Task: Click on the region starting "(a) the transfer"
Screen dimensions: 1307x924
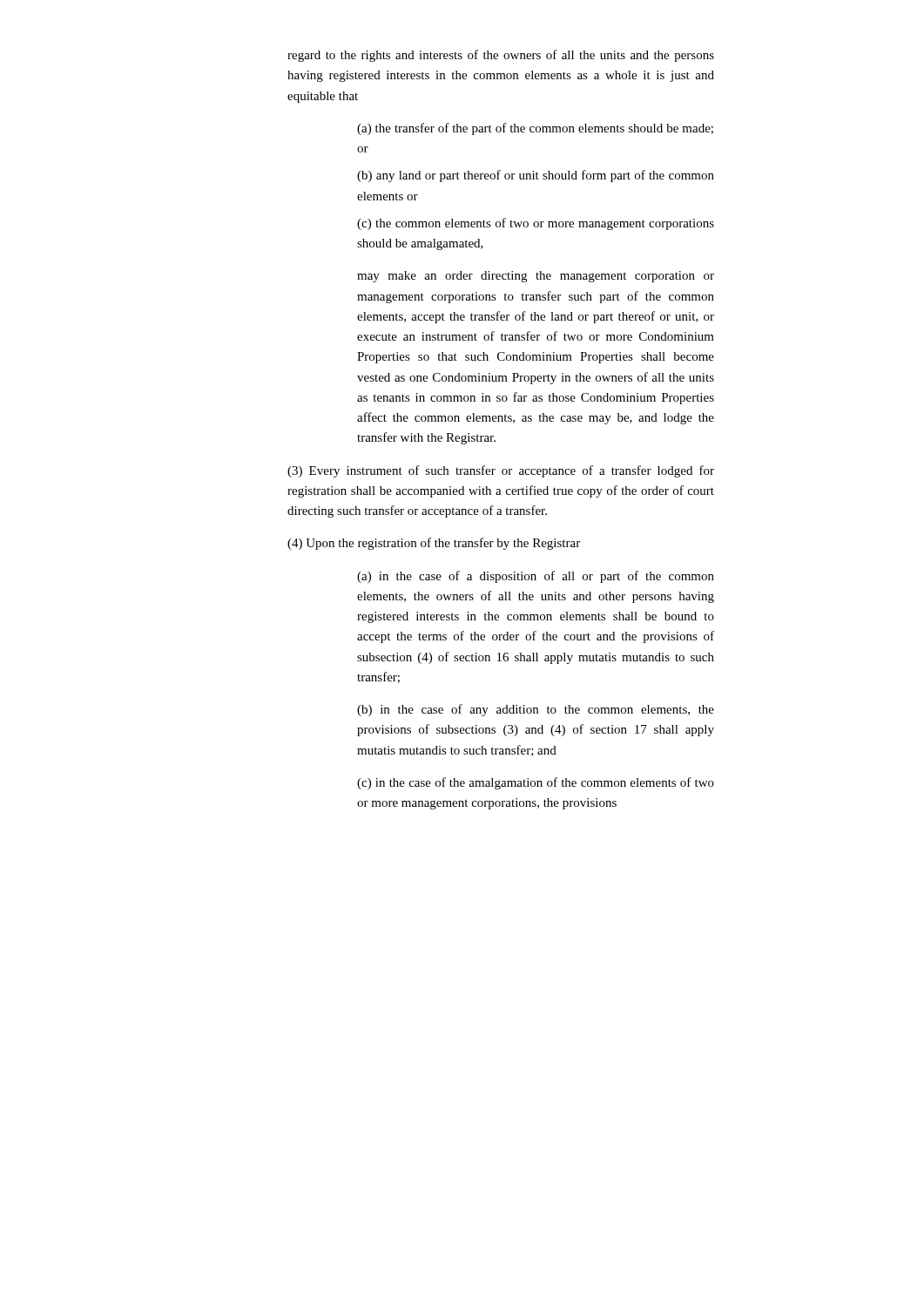Action: tap(536, 138)
